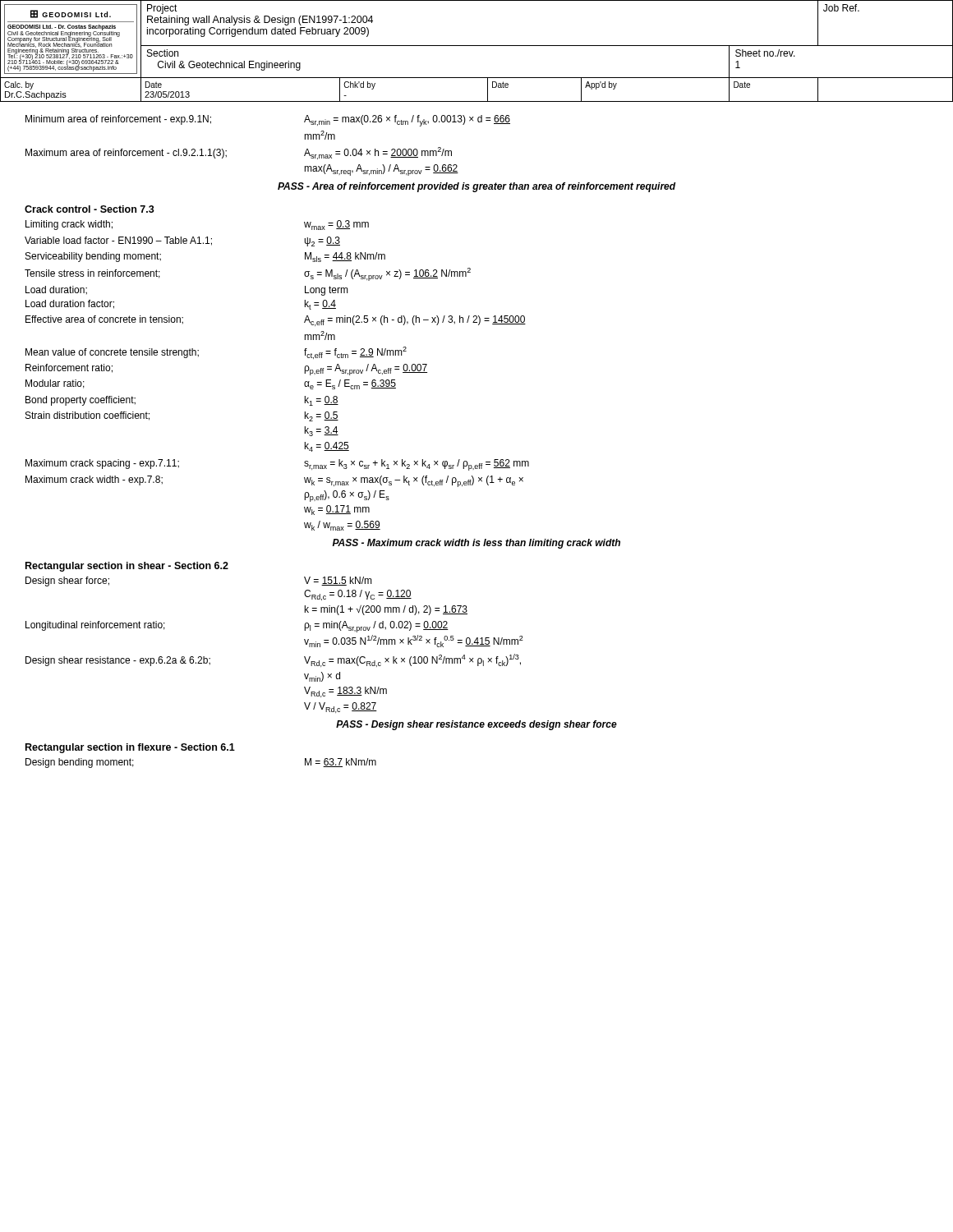This screenshot has width=953, height=1232.
Task: Select the text block starting "Bond property coefficient; k1 = 0.8"
Action: 80,400
